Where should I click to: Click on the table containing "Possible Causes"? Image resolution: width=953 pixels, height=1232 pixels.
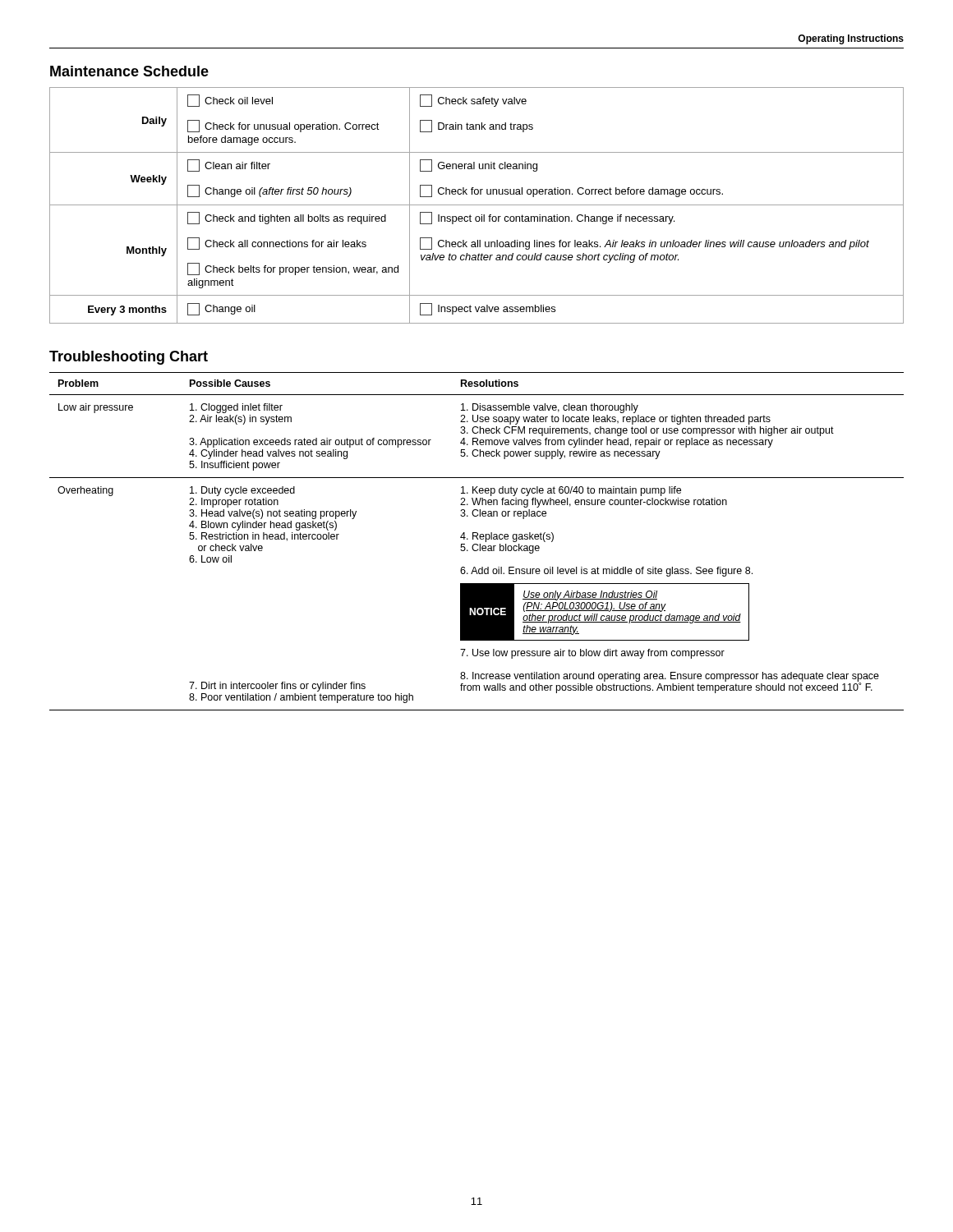(476, 541)
